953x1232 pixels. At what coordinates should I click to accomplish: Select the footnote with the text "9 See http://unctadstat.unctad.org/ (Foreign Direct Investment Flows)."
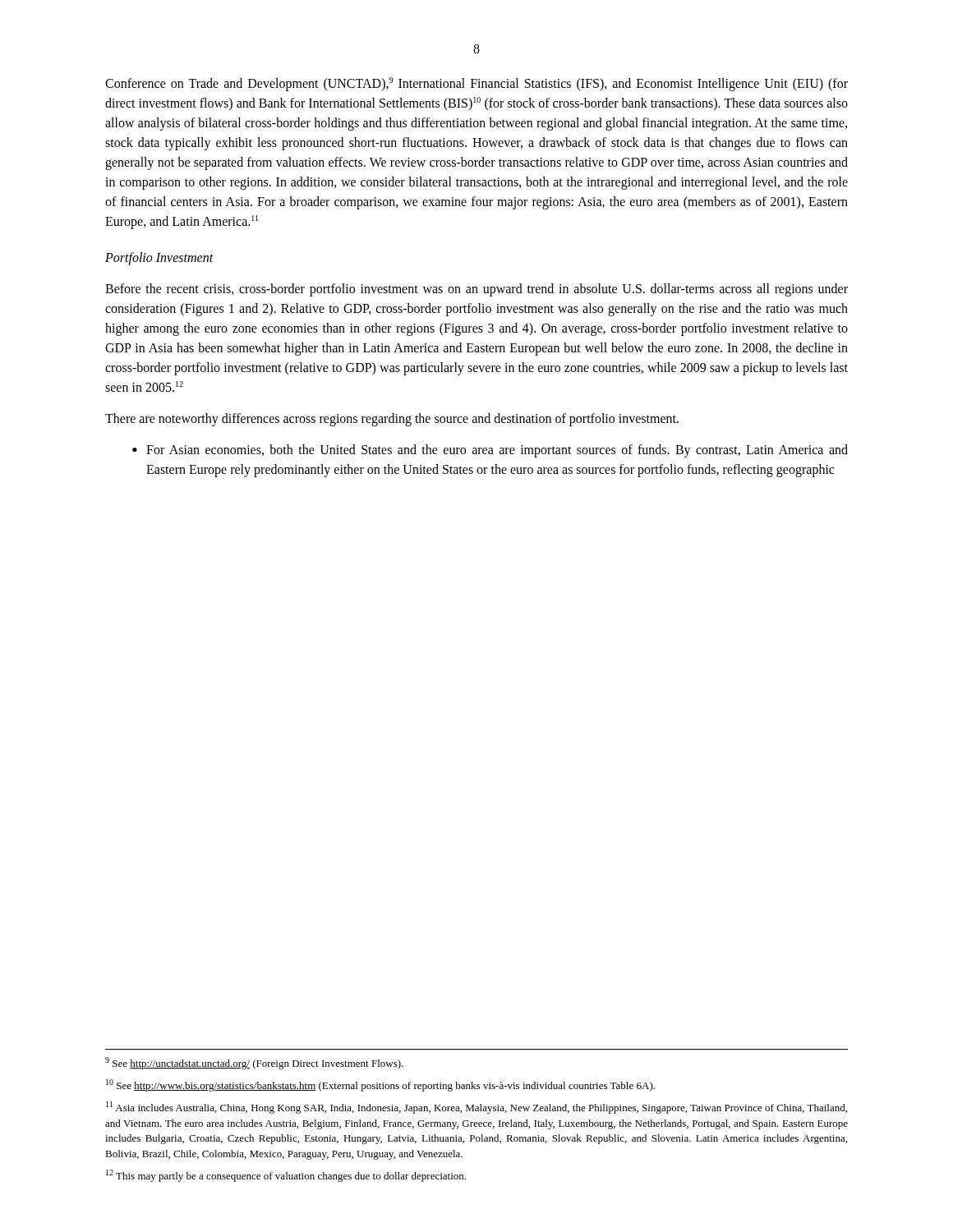tap(254, 1063)
